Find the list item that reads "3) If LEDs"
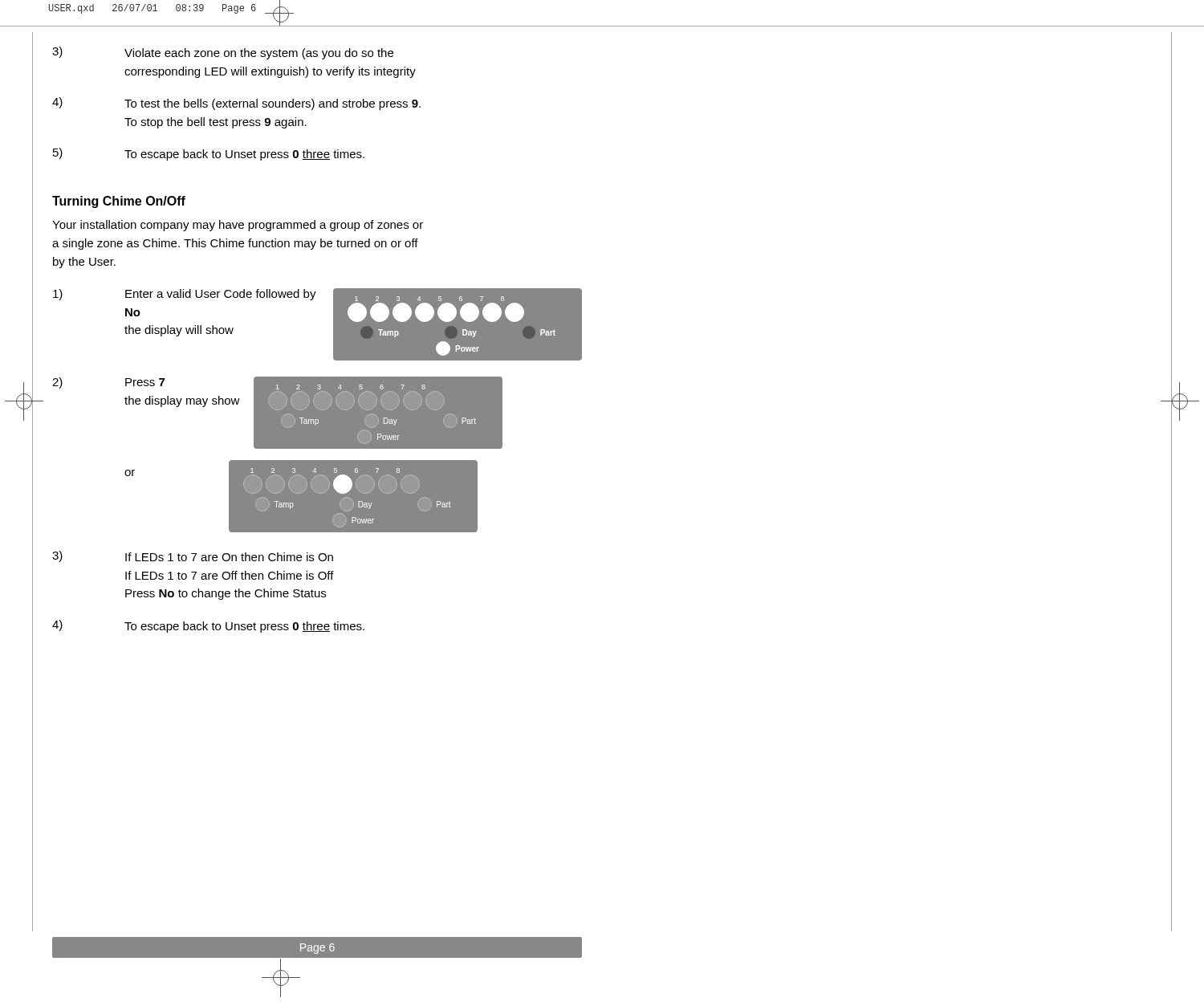The width and height of the screenshot is (1204, 1002). [193, 576]
